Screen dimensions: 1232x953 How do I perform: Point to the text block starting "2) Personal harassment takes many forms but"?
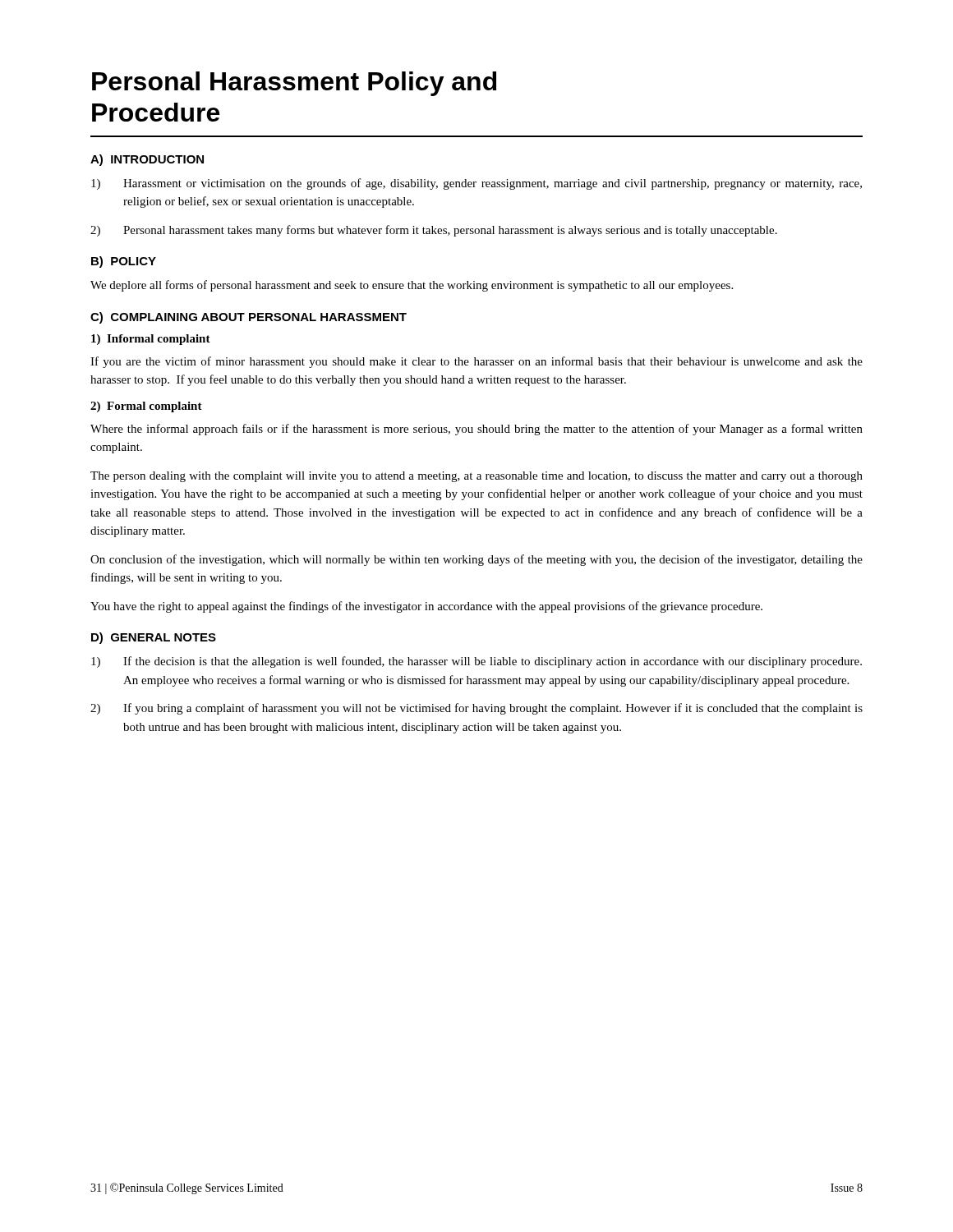(476, 230)
